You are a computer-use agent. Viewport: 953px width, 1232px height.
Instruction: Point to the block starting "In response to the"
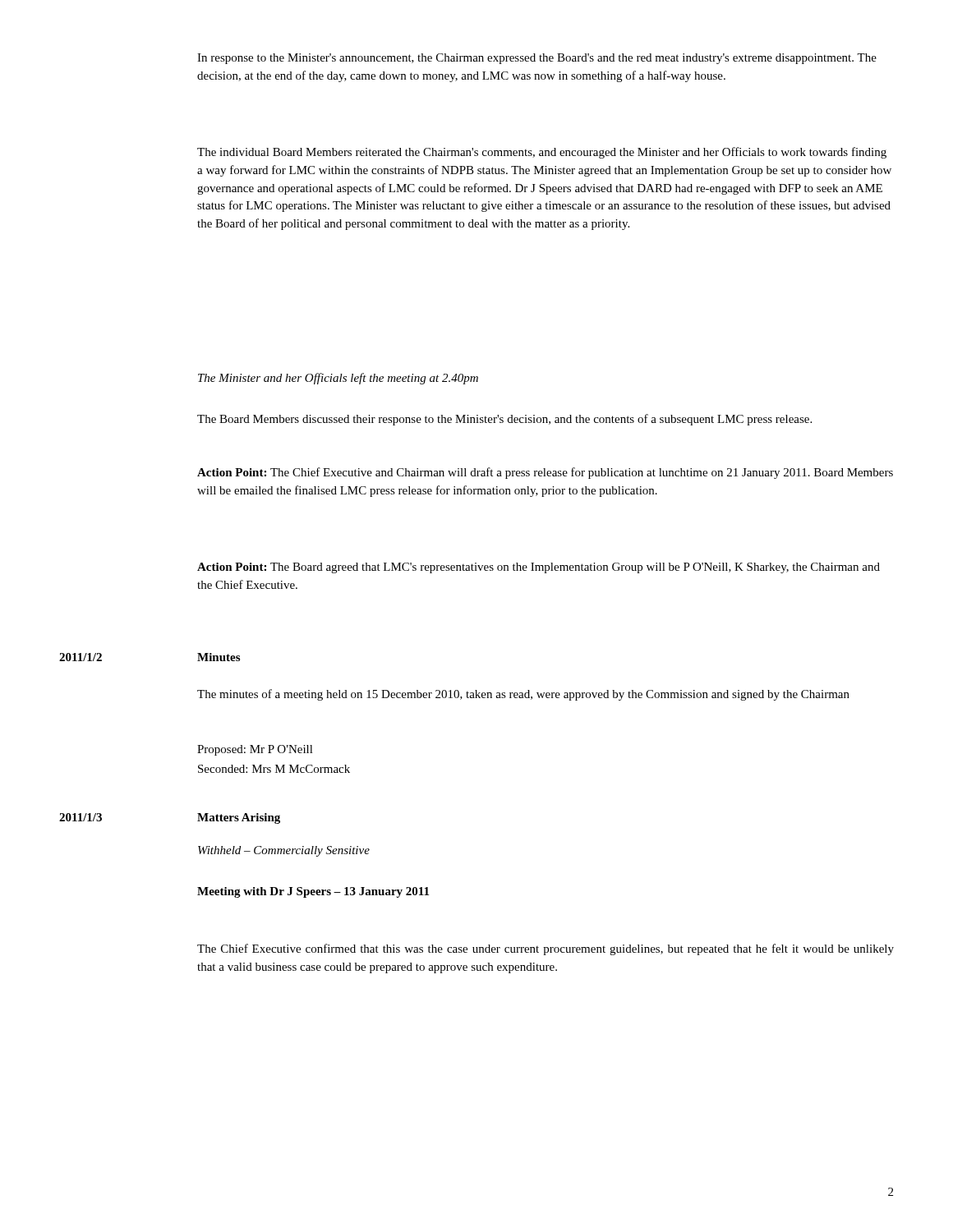(x=537, y=66)
